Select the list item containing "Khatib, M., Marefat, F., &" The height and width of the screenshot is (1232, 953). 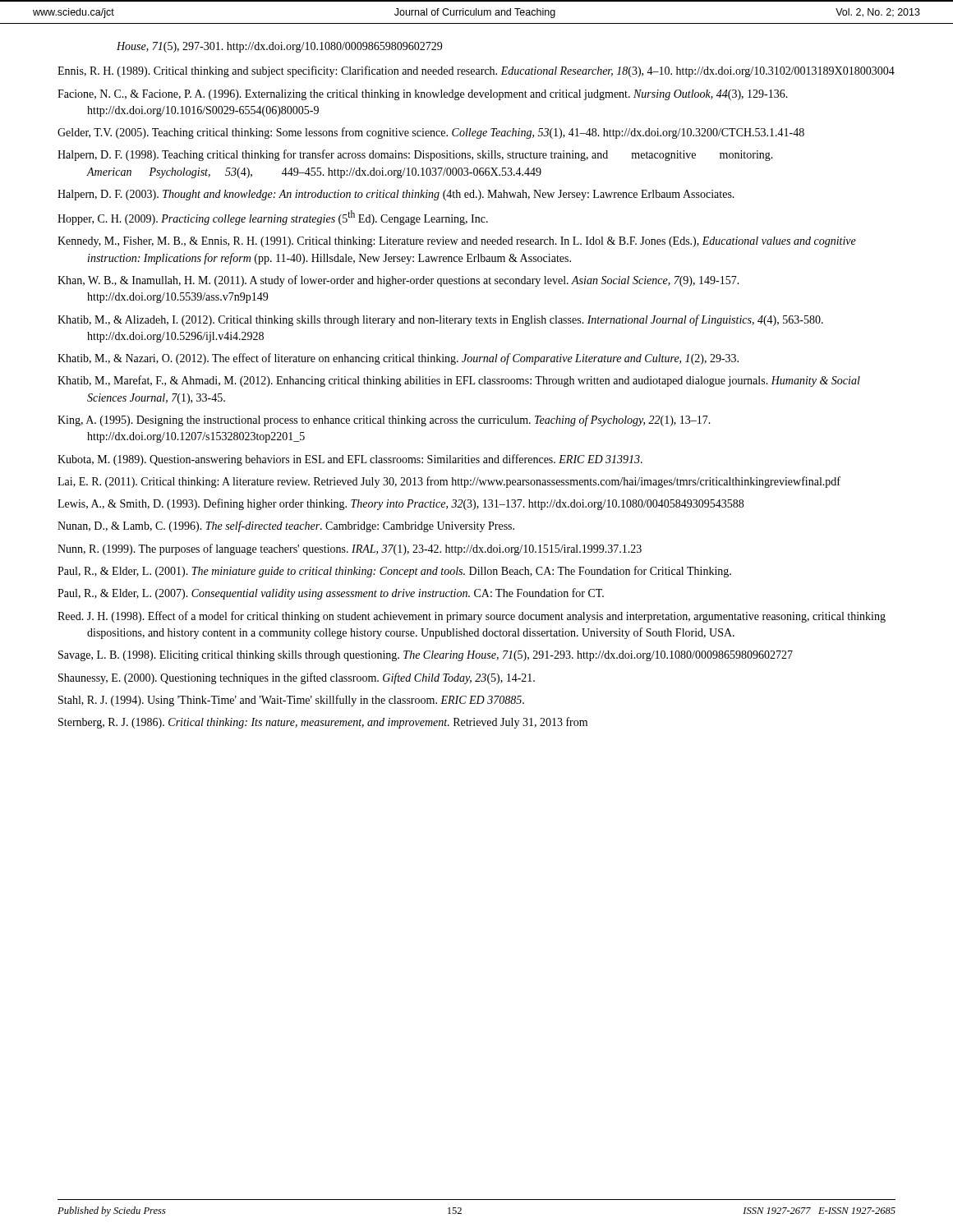click(459, 389)
